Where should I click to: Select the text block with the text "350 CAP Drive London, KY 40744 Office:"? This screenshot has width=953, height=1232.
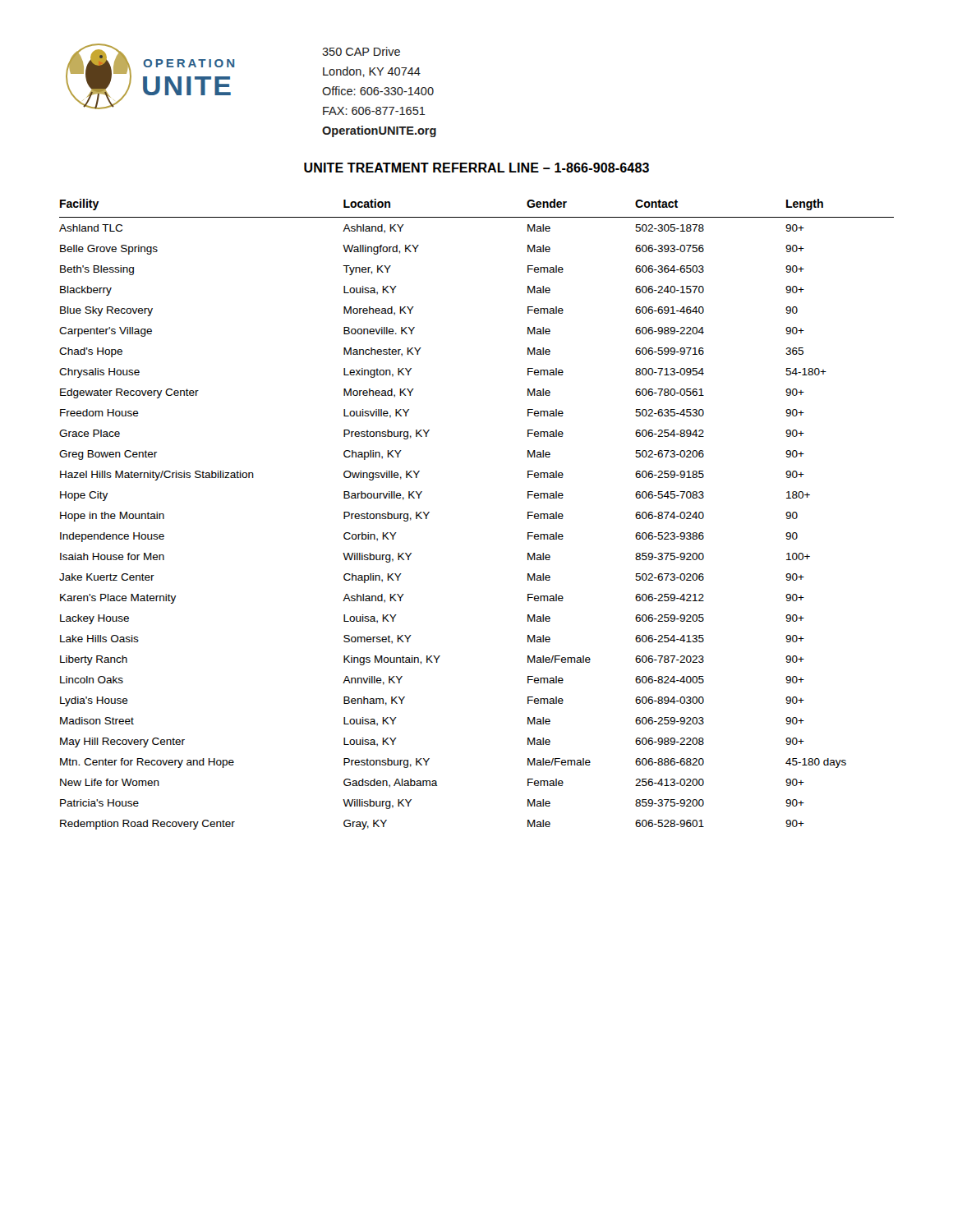[379, 91]
